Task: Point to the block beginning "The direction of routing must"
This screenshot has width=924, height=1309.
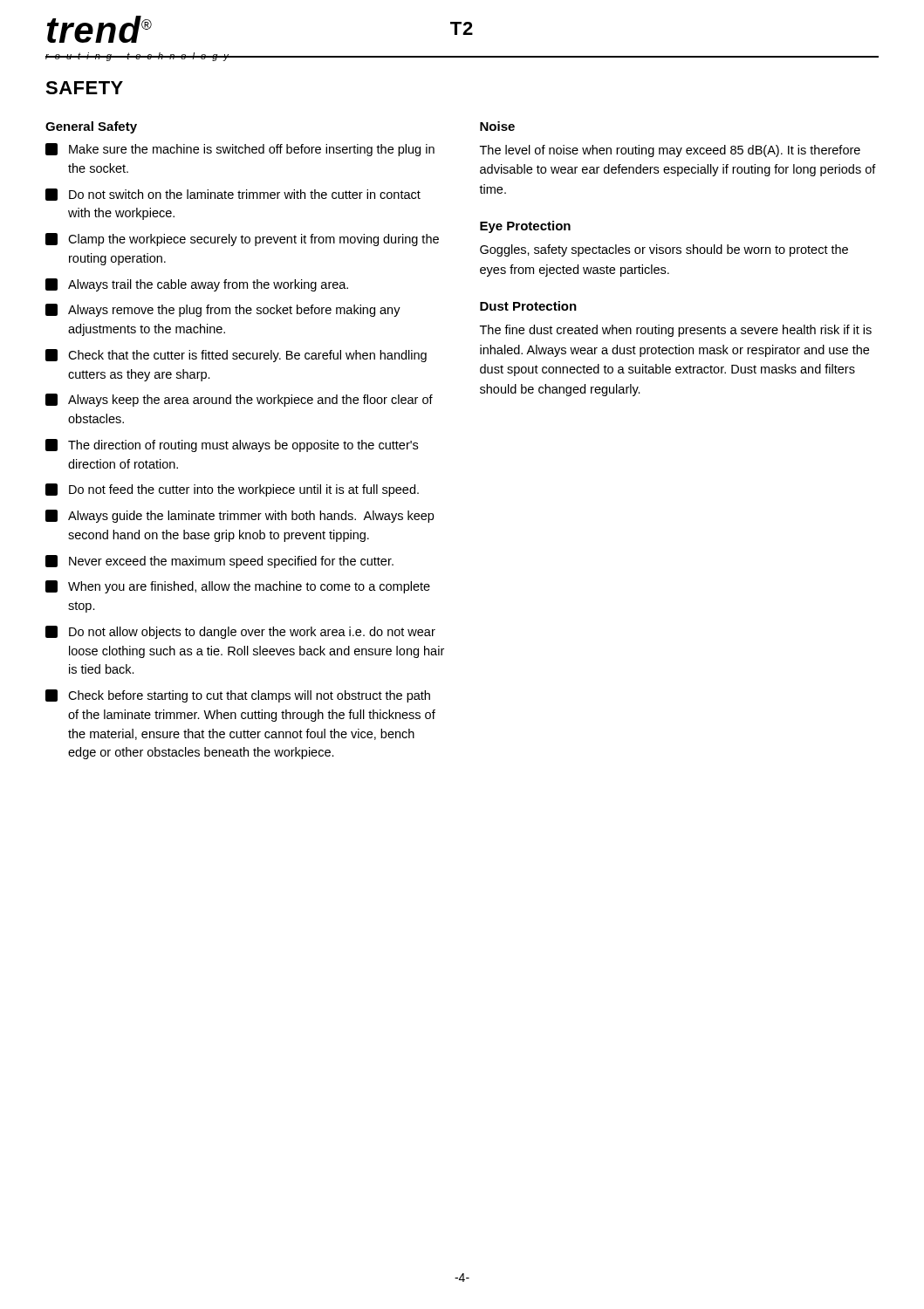Action: coord(245,455)
